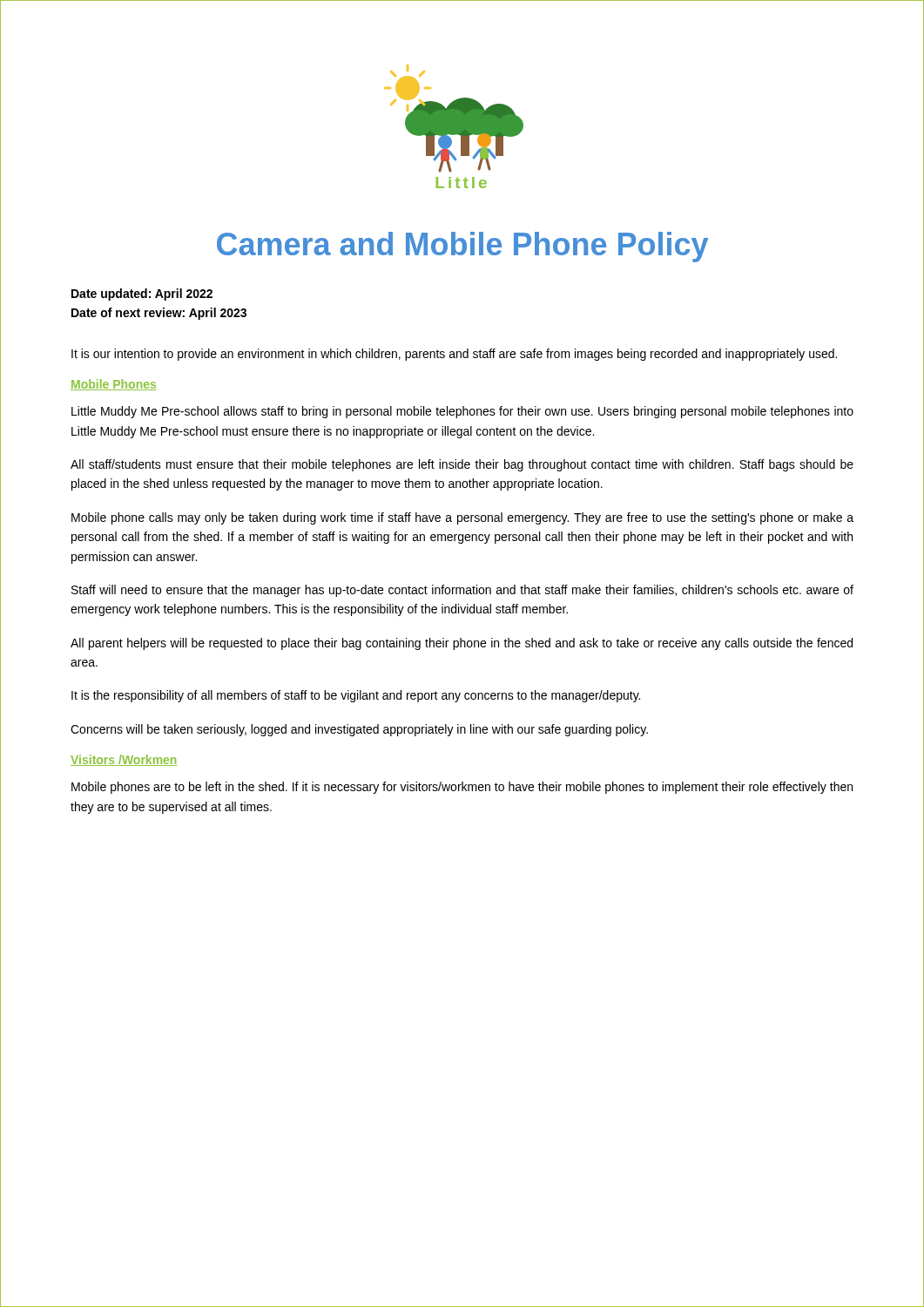Select the region starting "Little Muddy Me Pre-school allows staff"
Screen dimensions: 1307x924
tap(462, 421)
